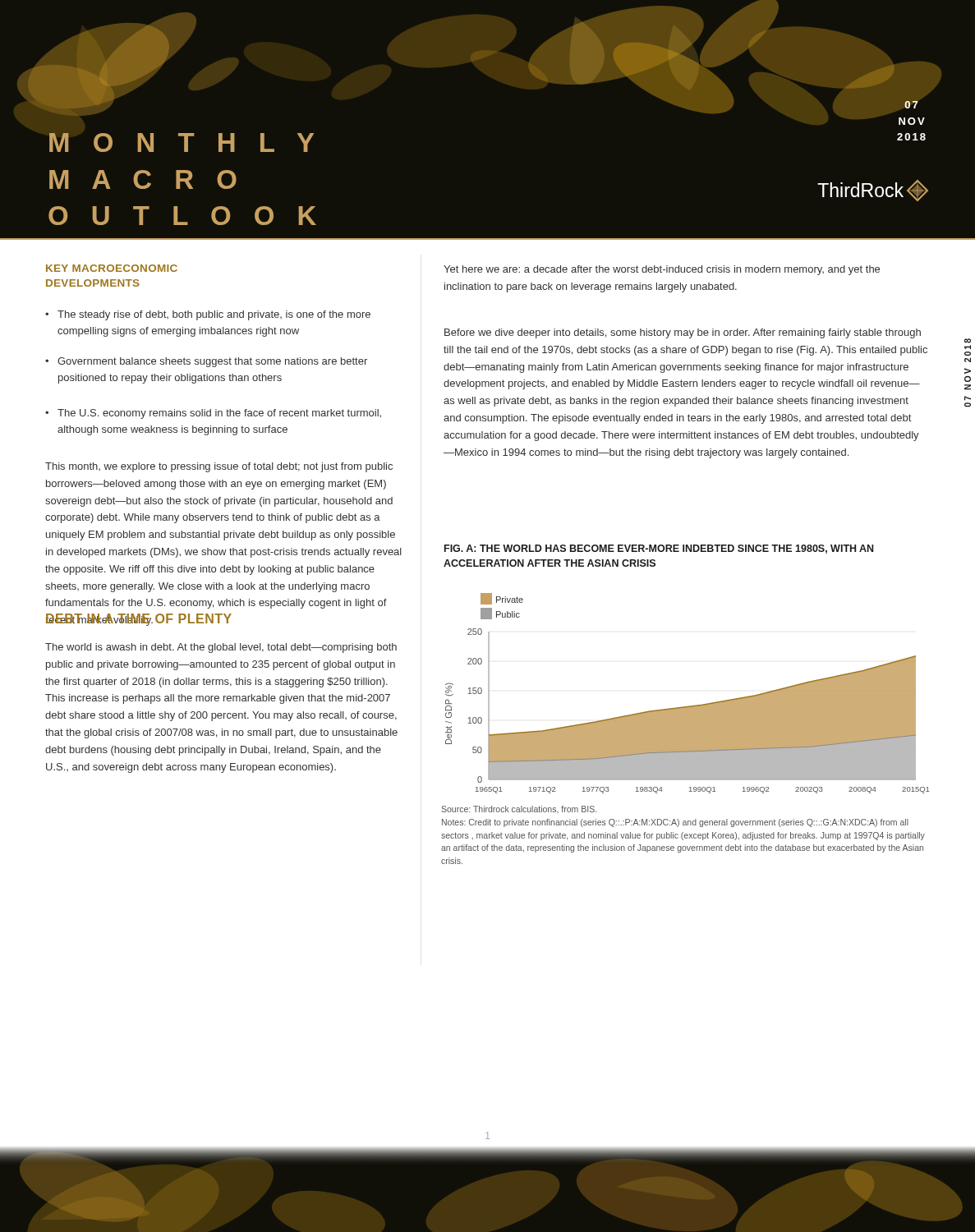Find the passage starting "Before we dive deeper into"
Image resolution: width=975 pixels, height=1232 pixels.
tap(686, 392)
